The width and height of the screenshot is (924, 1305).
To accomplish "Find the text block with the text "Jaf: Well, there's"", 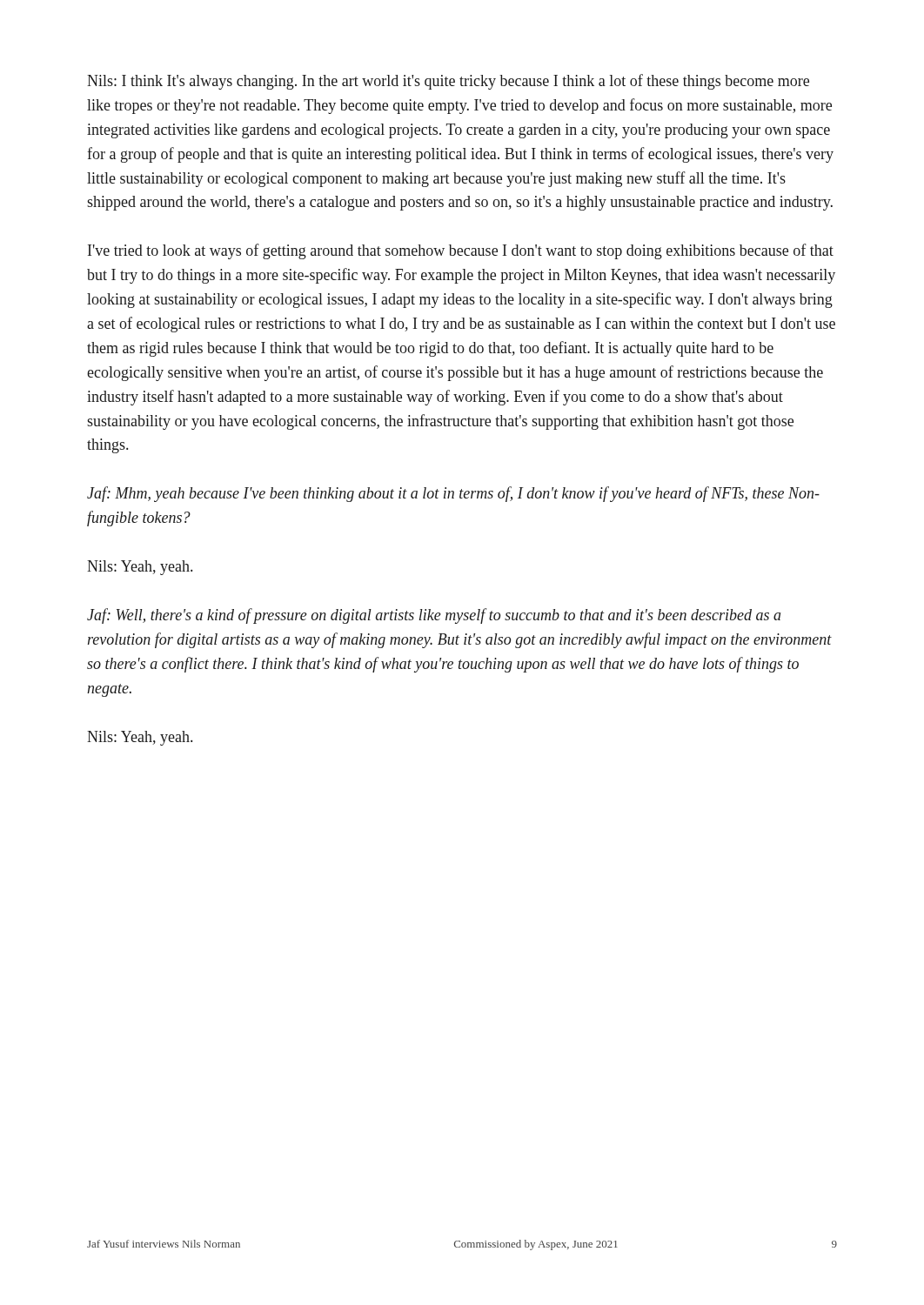I will (x=459, y=652).
